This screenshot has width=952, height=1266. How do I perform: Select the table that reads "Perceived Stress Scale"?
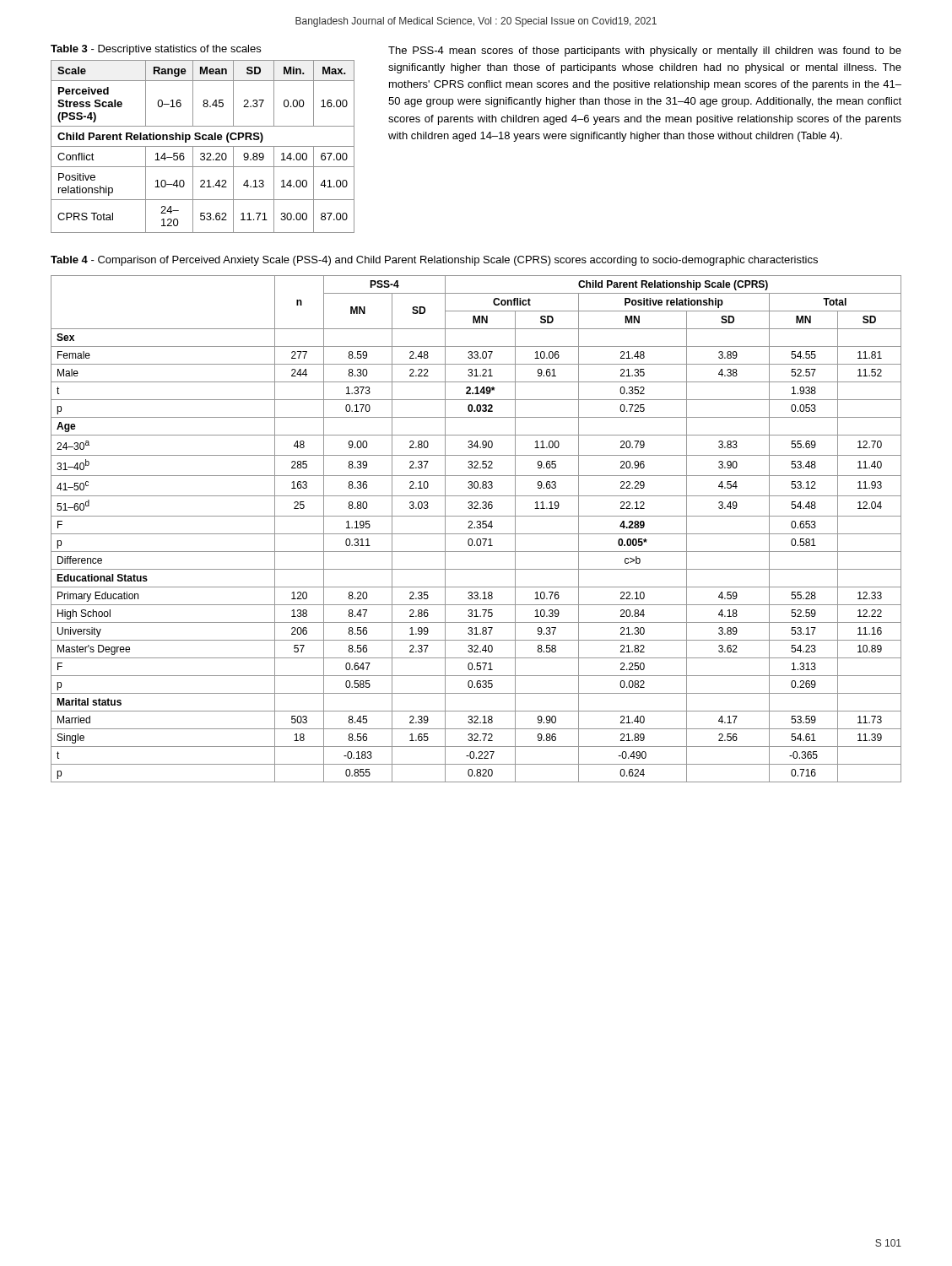207,146
